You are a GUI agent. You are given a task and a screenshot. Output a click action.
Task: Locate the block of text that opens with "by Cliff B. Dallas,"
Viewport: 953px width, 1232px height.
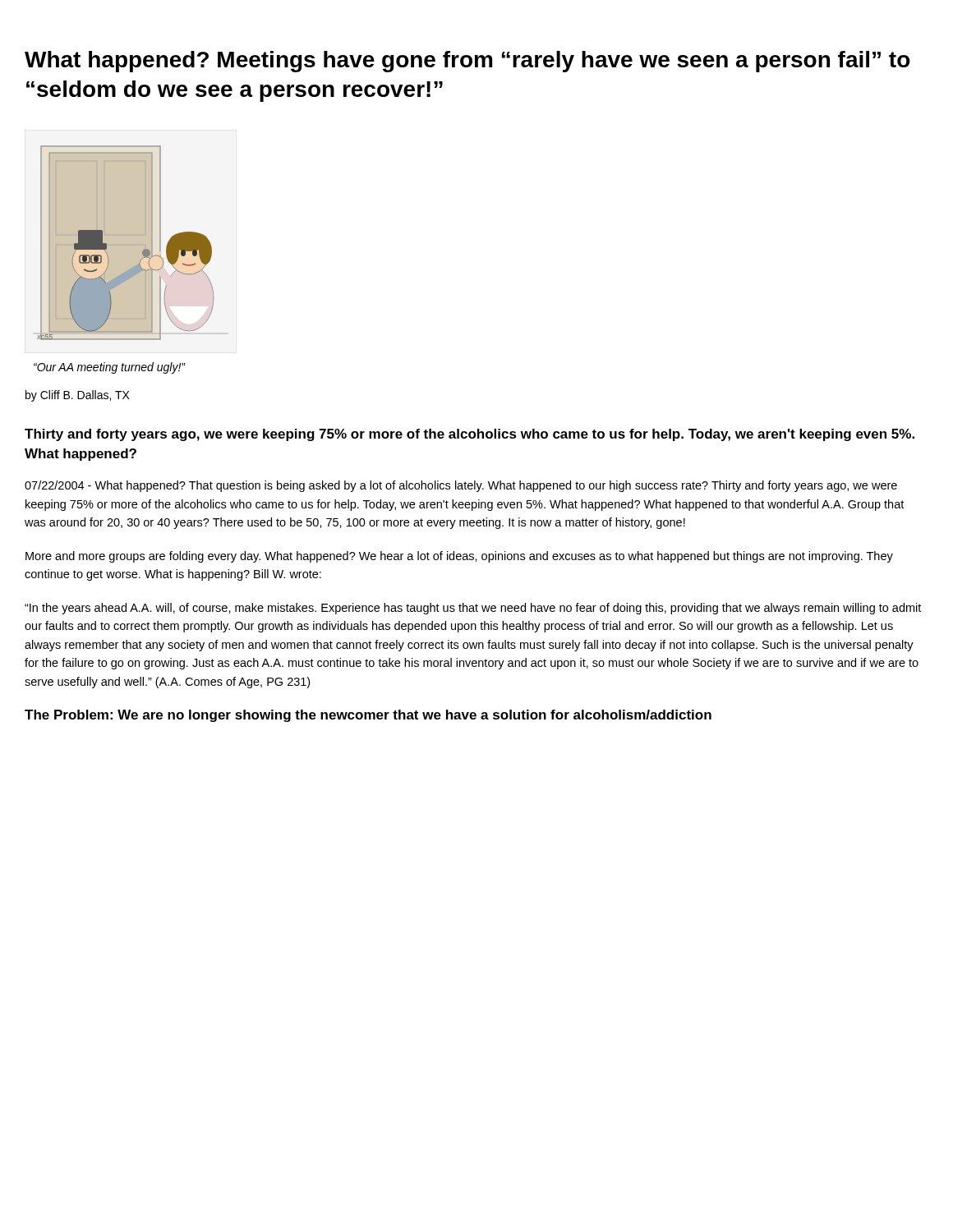pyautogui.click(x=77, y=395)
